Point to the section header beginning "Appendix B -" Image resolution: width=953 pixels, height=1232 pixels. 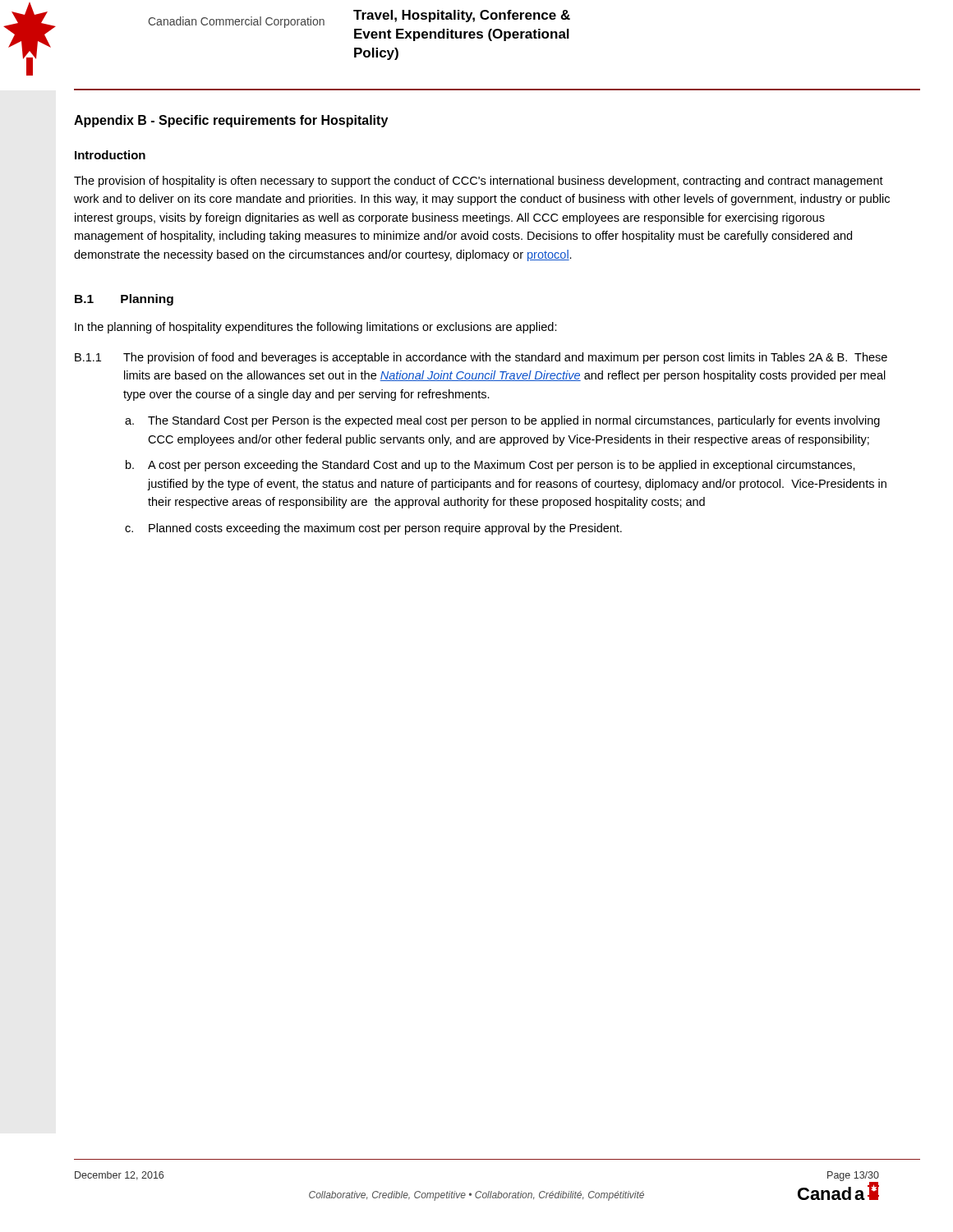point(231,120)
